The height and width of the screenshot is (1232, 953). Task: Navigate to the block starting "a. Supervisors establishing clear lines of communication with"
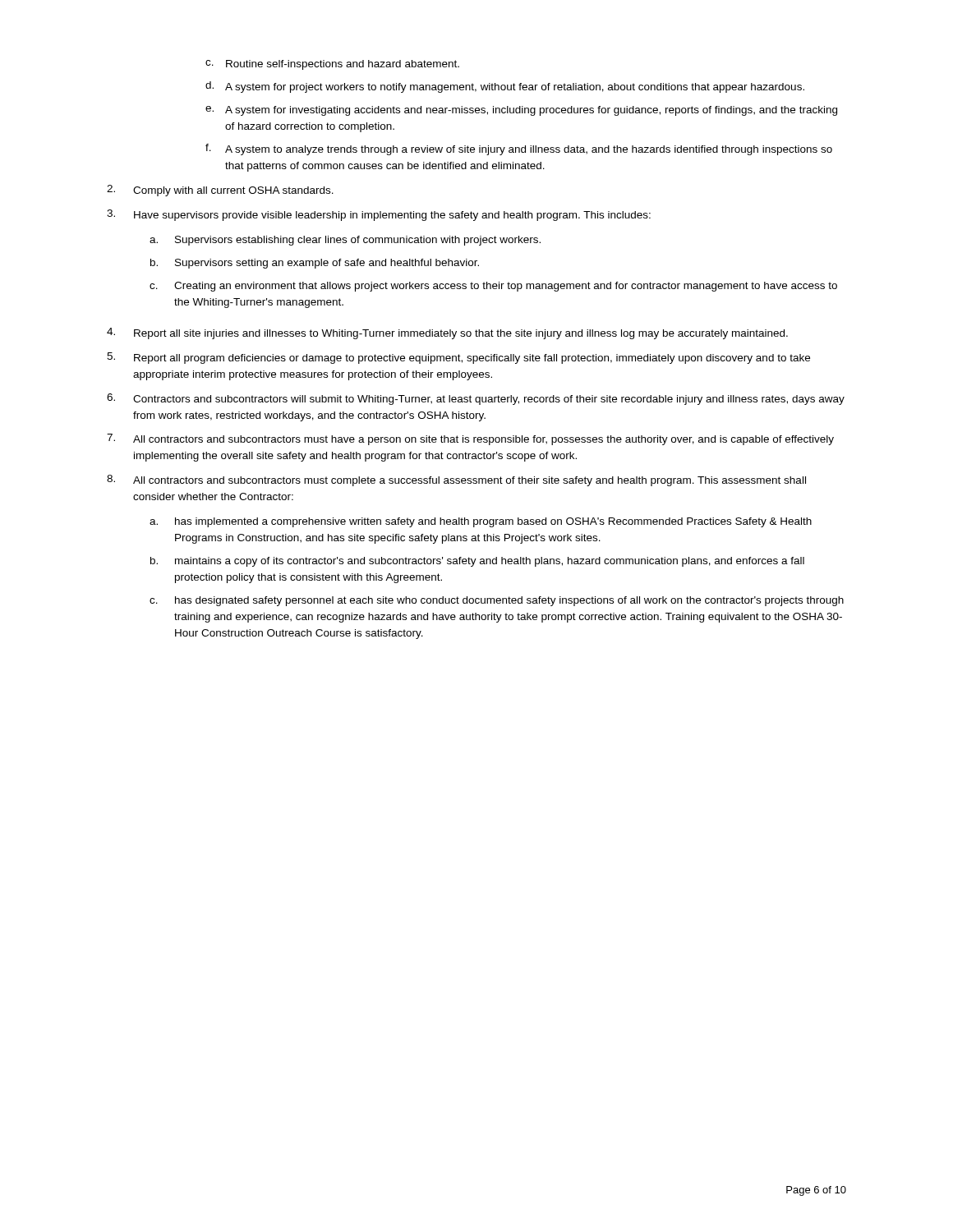[498, 240]
